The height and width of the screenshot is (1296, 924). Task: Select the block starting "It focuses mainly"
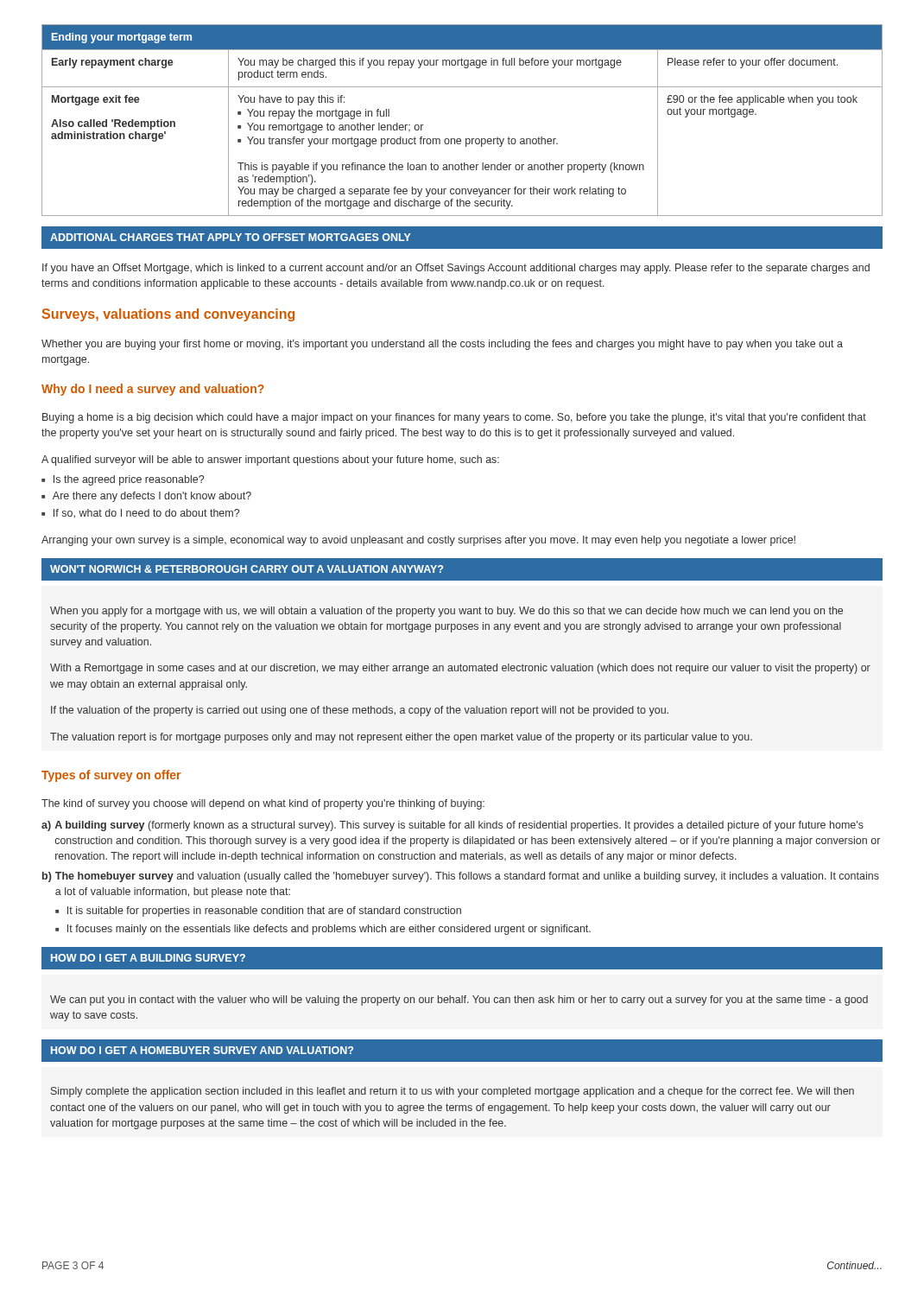point(469,929)
